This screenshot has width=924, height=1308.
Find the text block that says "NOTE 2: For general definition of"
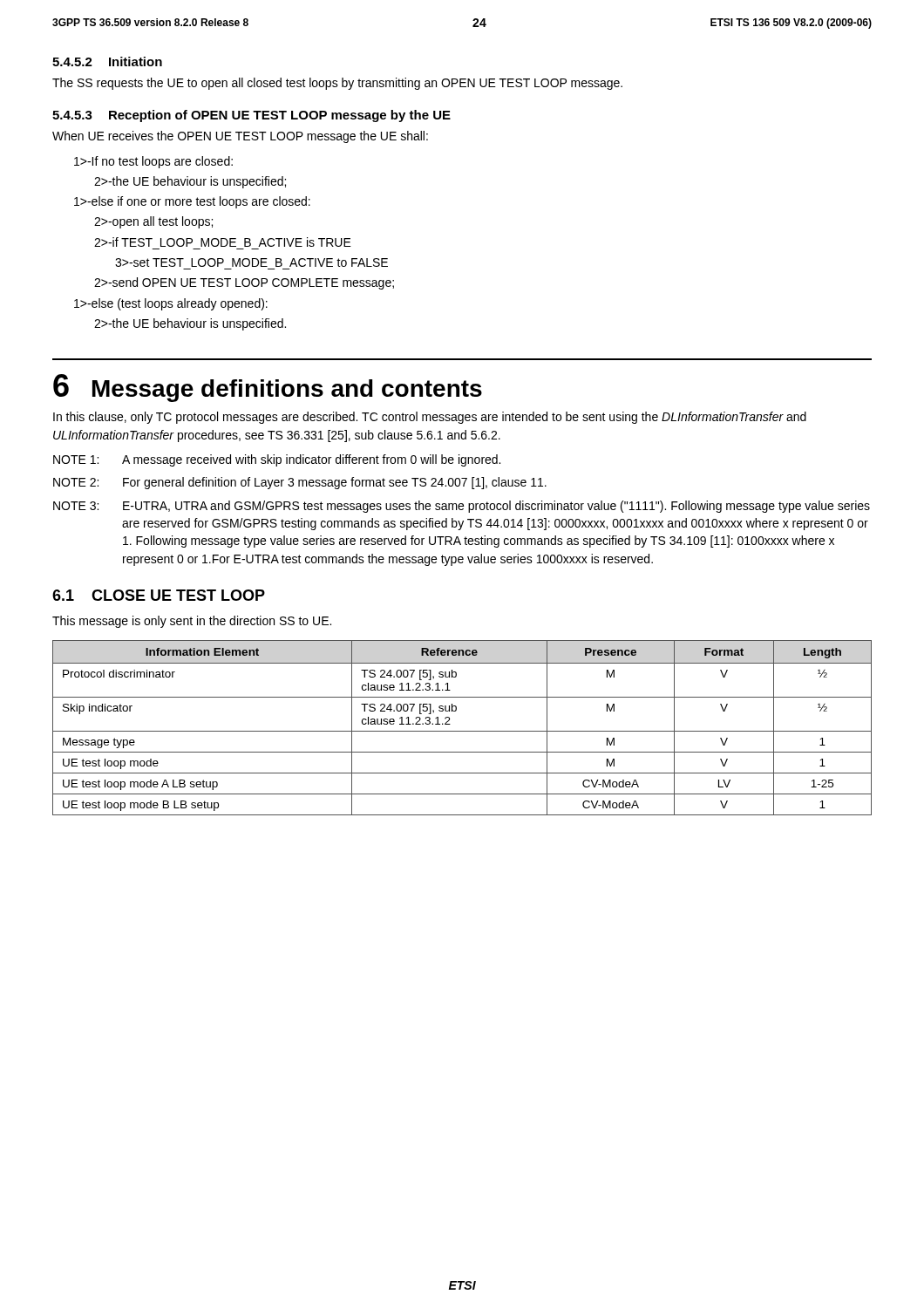(x=462, y=483)
